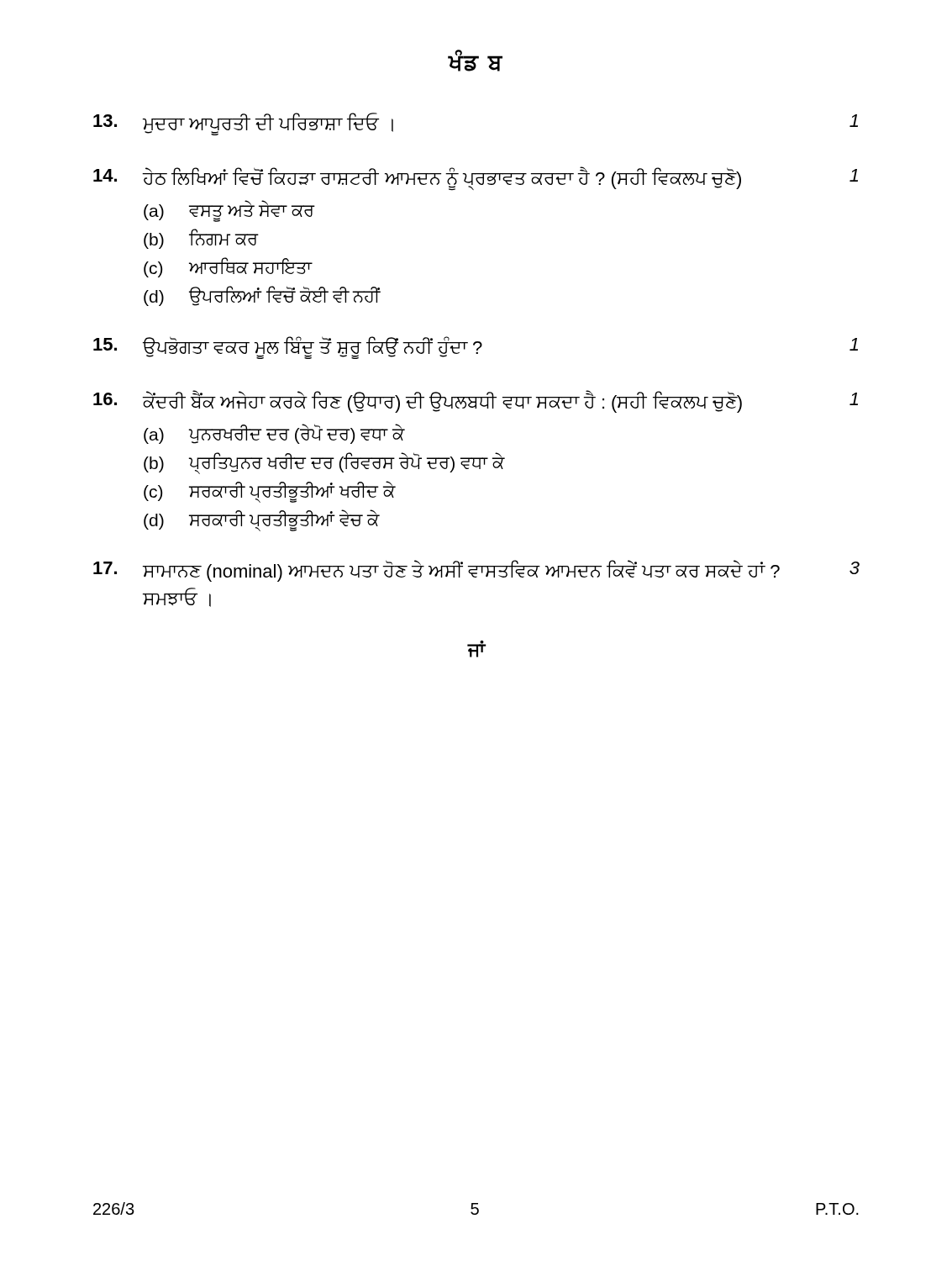Click on the list item with the text "14. ਹੇਠ ਲਿਖਿਆਂ ਵਿਚੋਂ ਕਿਹੜਾ"

tap(476, 179)
